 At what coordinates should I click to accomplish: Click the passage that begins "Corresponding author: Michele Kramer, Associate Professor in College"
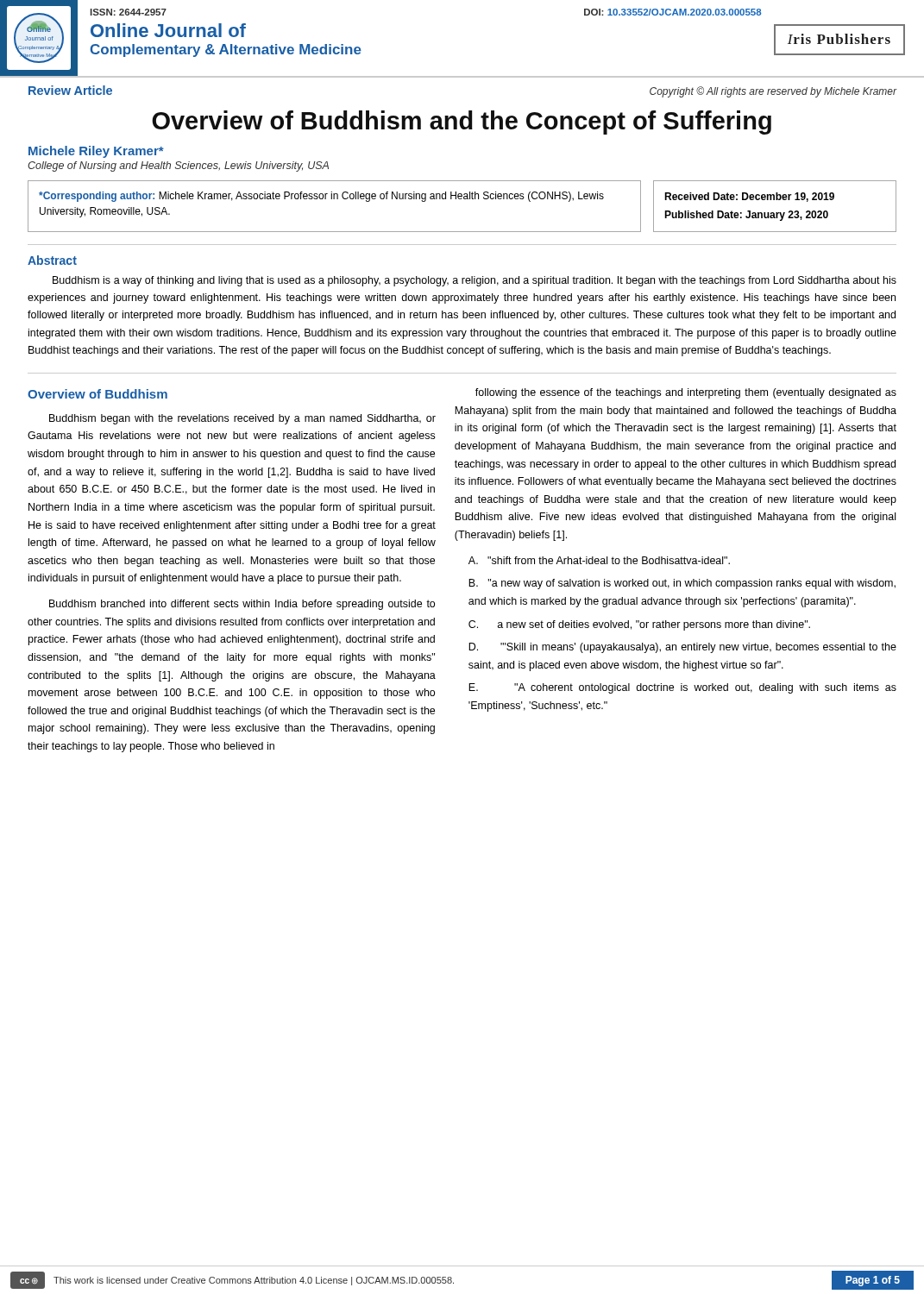coord(321,204)
